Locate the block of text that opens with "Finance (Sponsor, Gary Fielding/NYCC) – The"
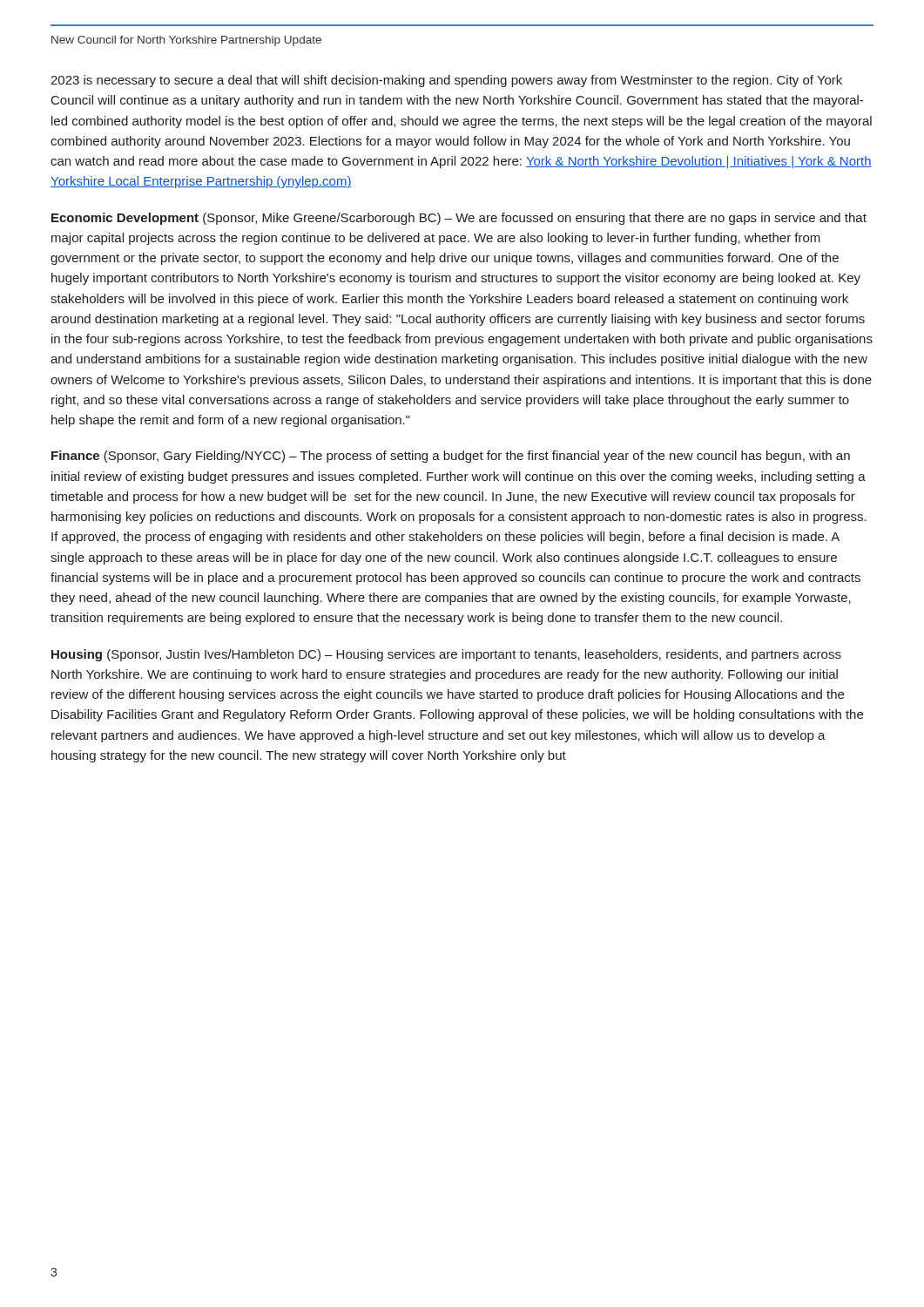 tap(459, 537)
